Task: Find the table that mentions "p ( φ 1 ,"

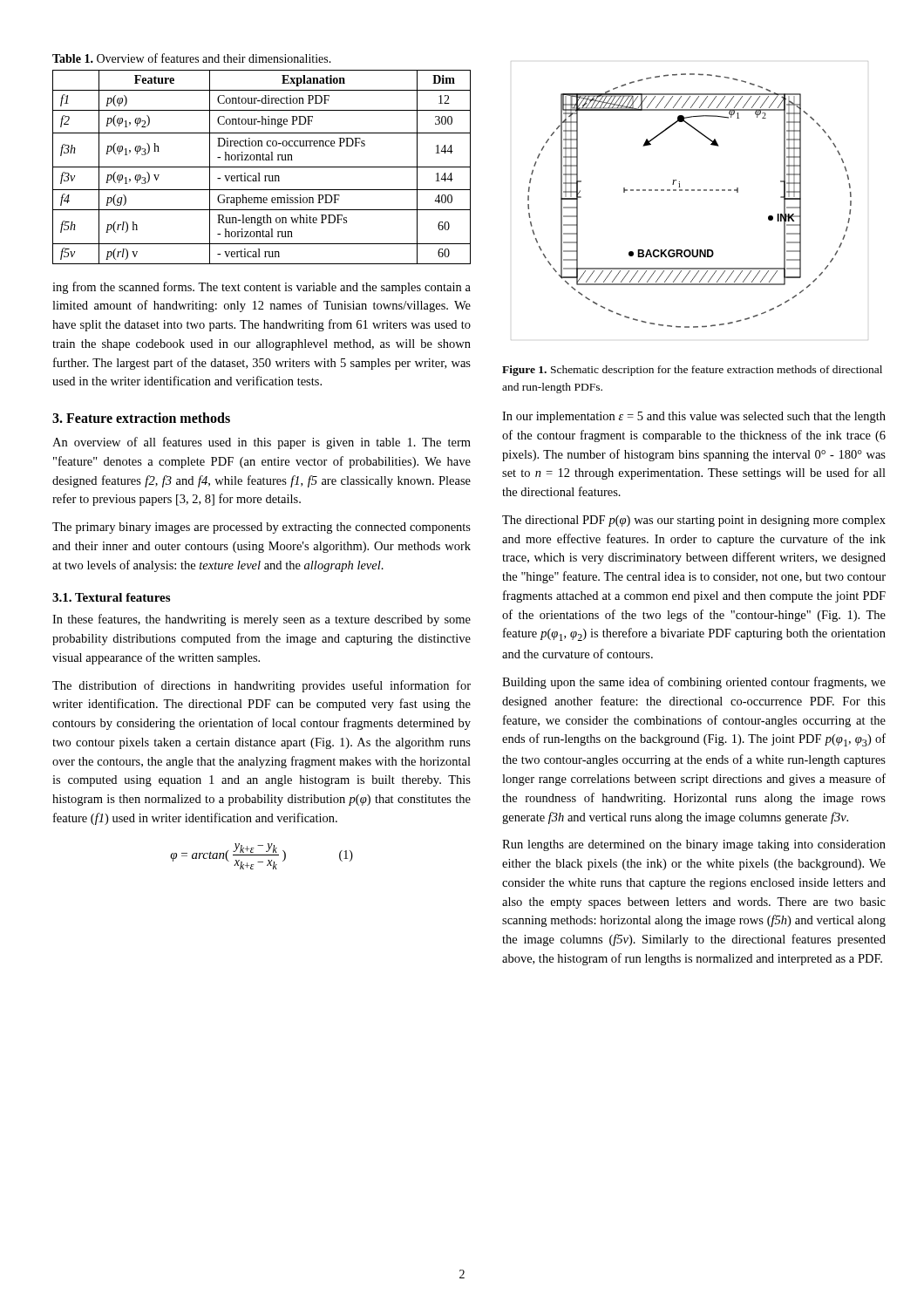Action: click(x=261, y=167)
